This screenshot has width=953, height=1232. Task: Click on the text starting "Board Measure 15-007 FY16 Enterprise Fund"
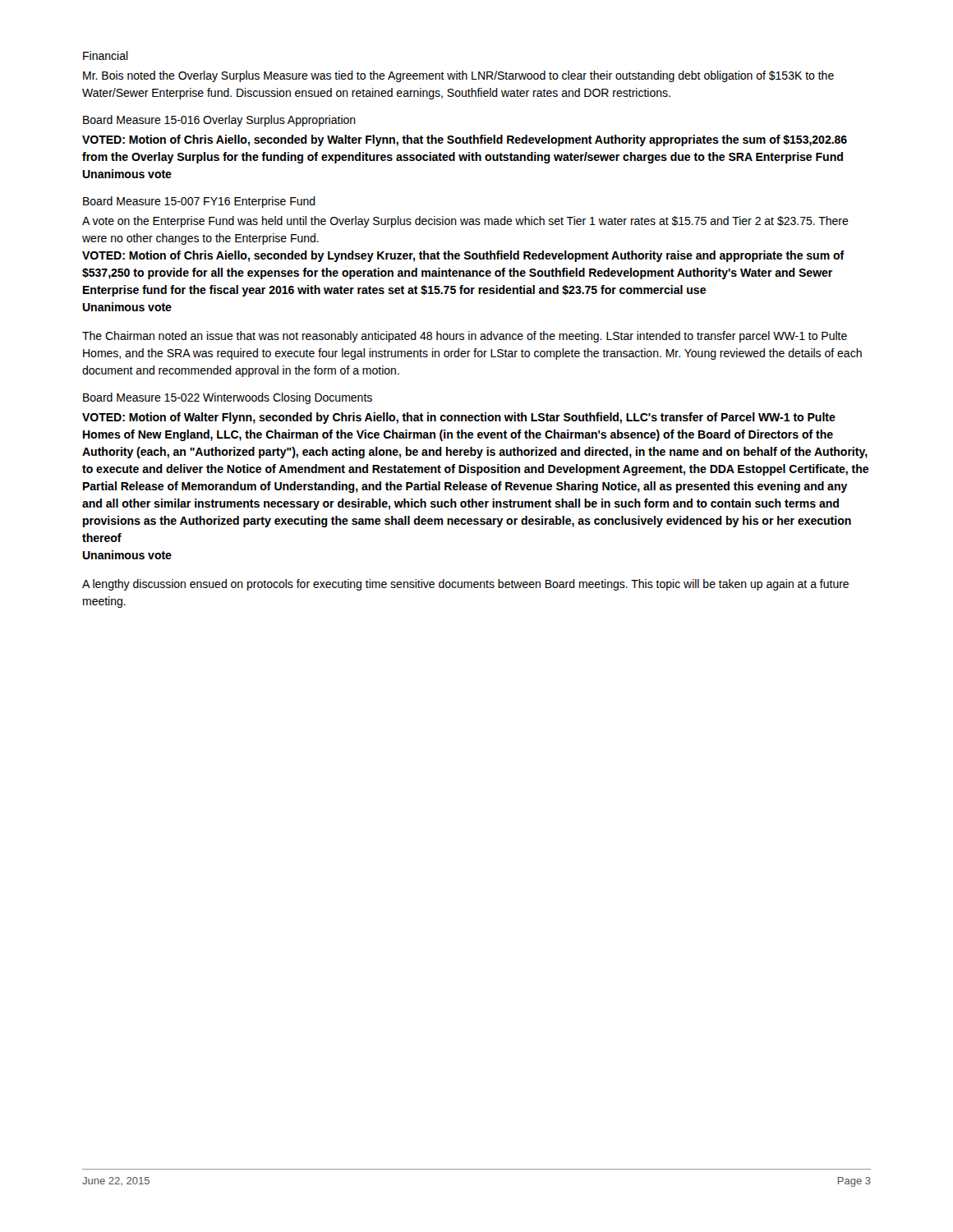point(199,201)
